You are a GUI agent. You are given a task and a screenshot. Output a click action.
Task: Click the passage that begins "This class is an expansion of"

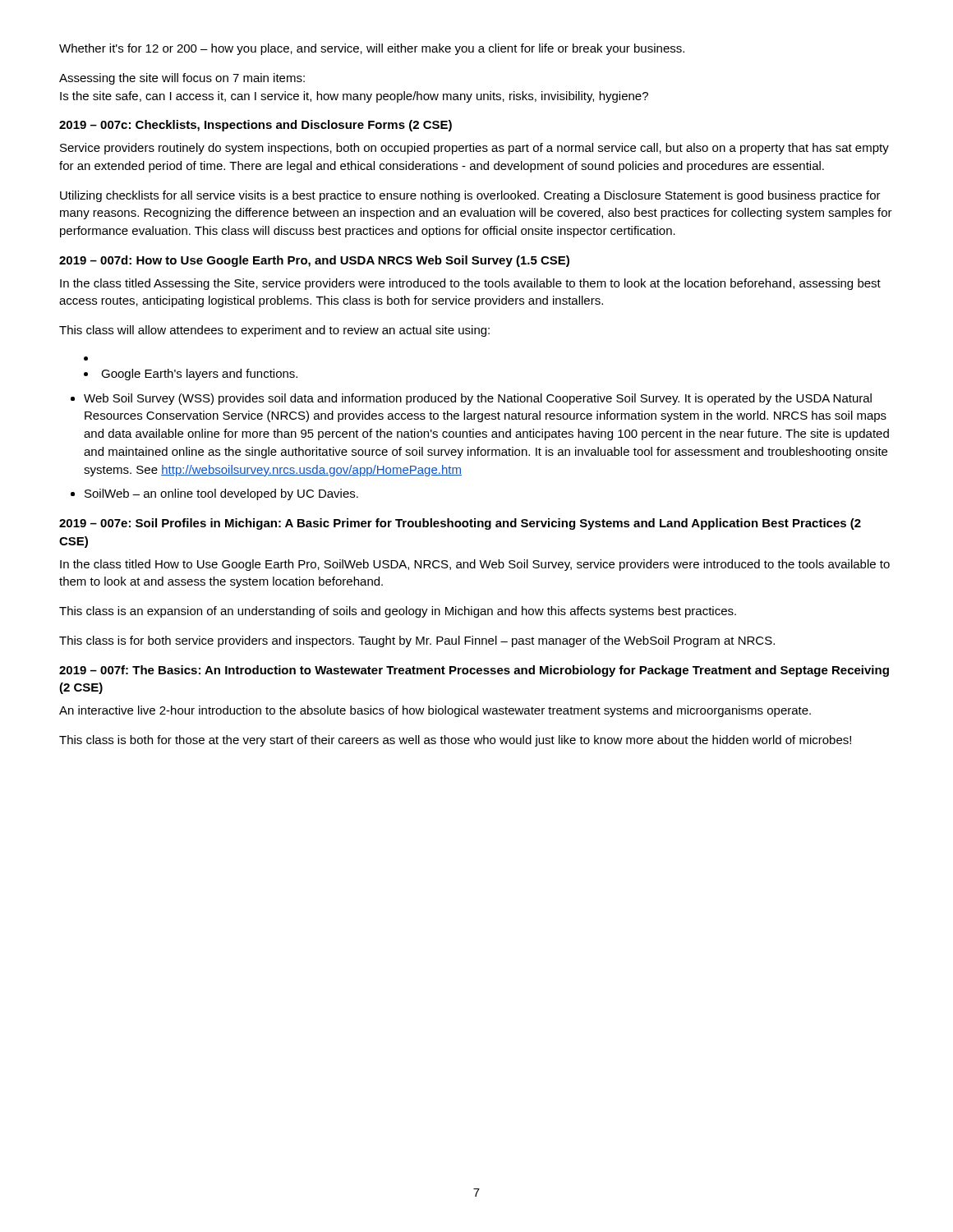(x=476, y=611)
